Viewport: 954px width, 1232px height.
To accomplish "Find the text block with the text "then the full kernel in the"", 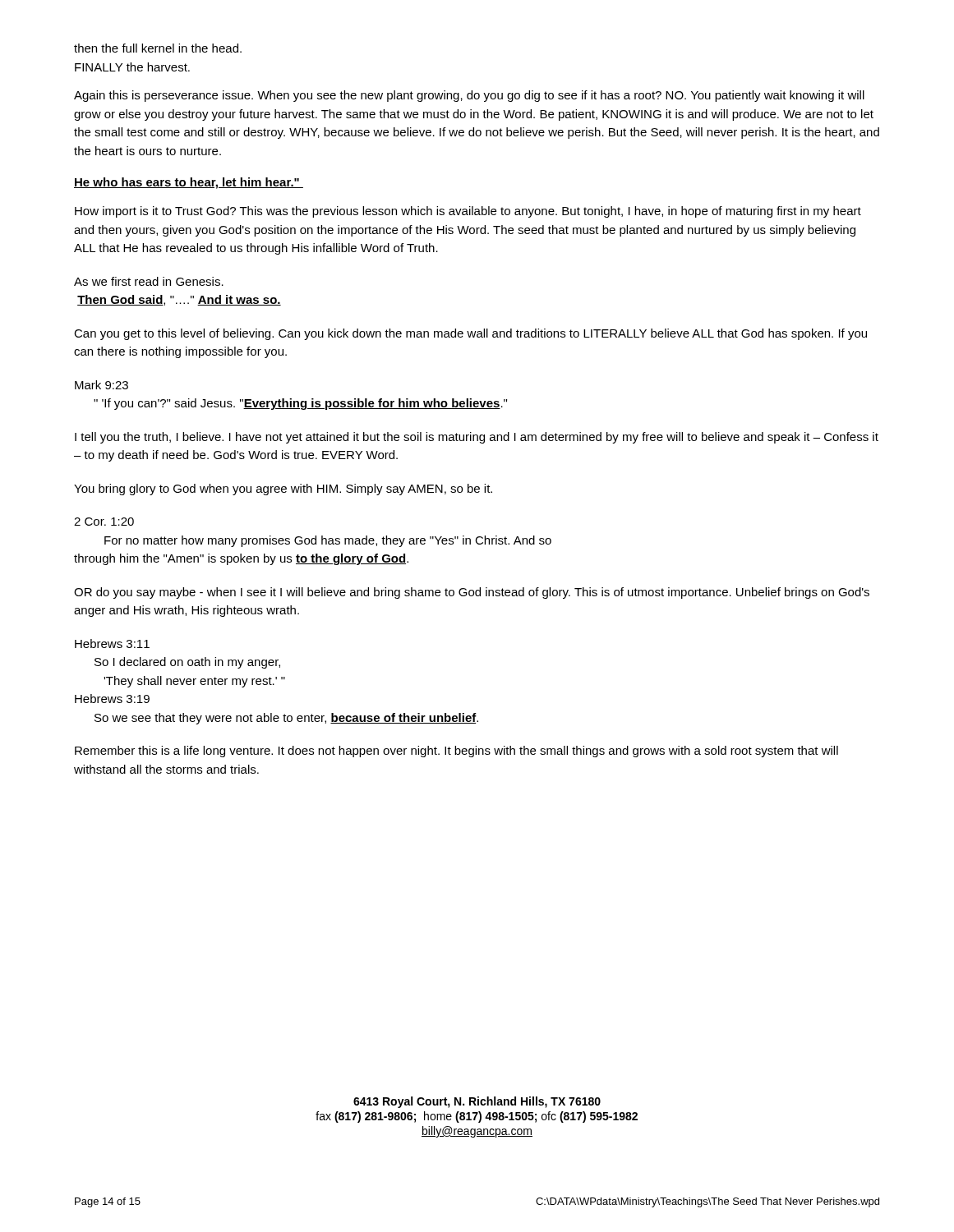I will click(158, 57).
